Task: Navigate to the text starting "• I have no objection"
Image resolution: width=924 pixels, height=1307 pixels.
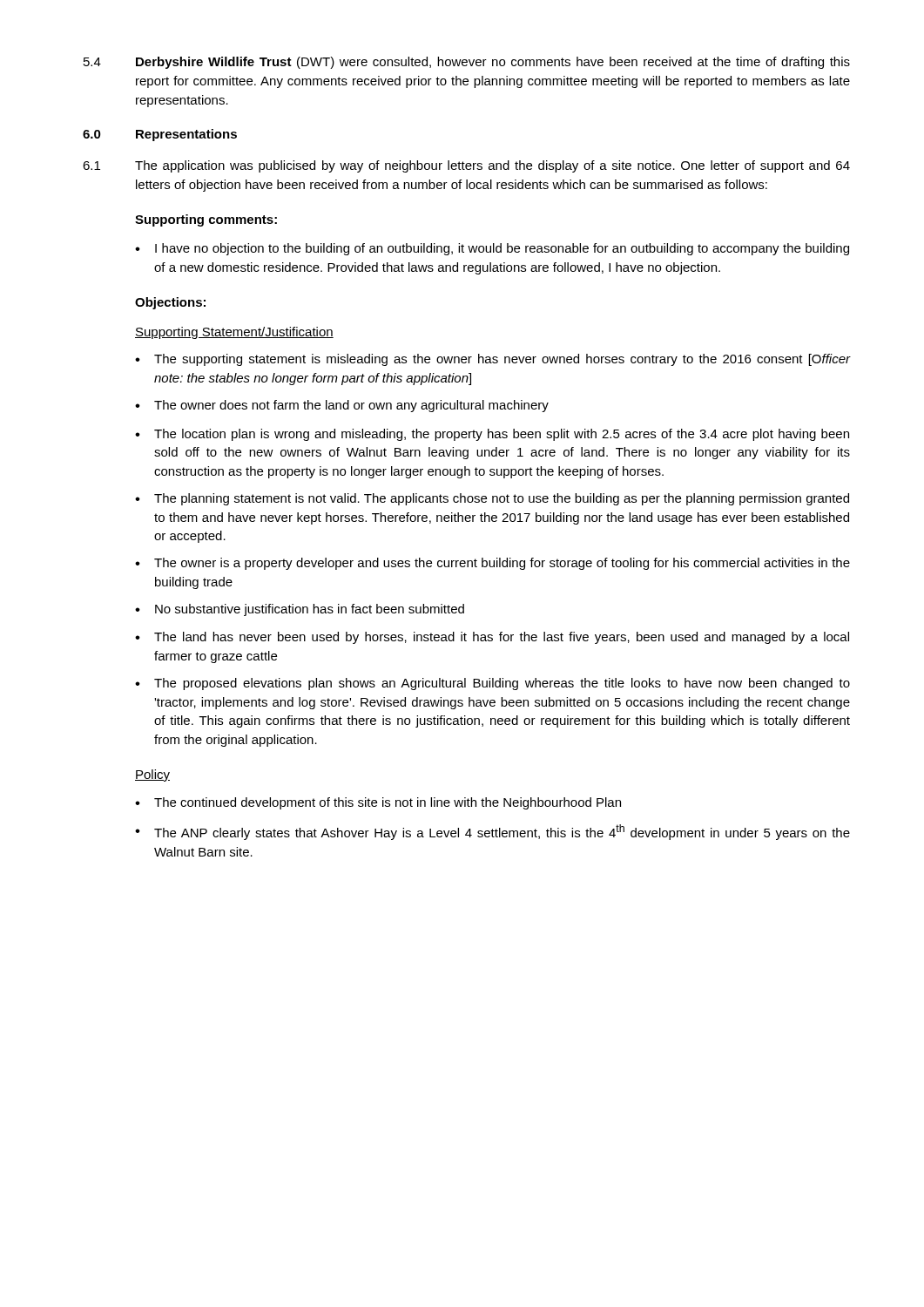Action: coord(492,258)
